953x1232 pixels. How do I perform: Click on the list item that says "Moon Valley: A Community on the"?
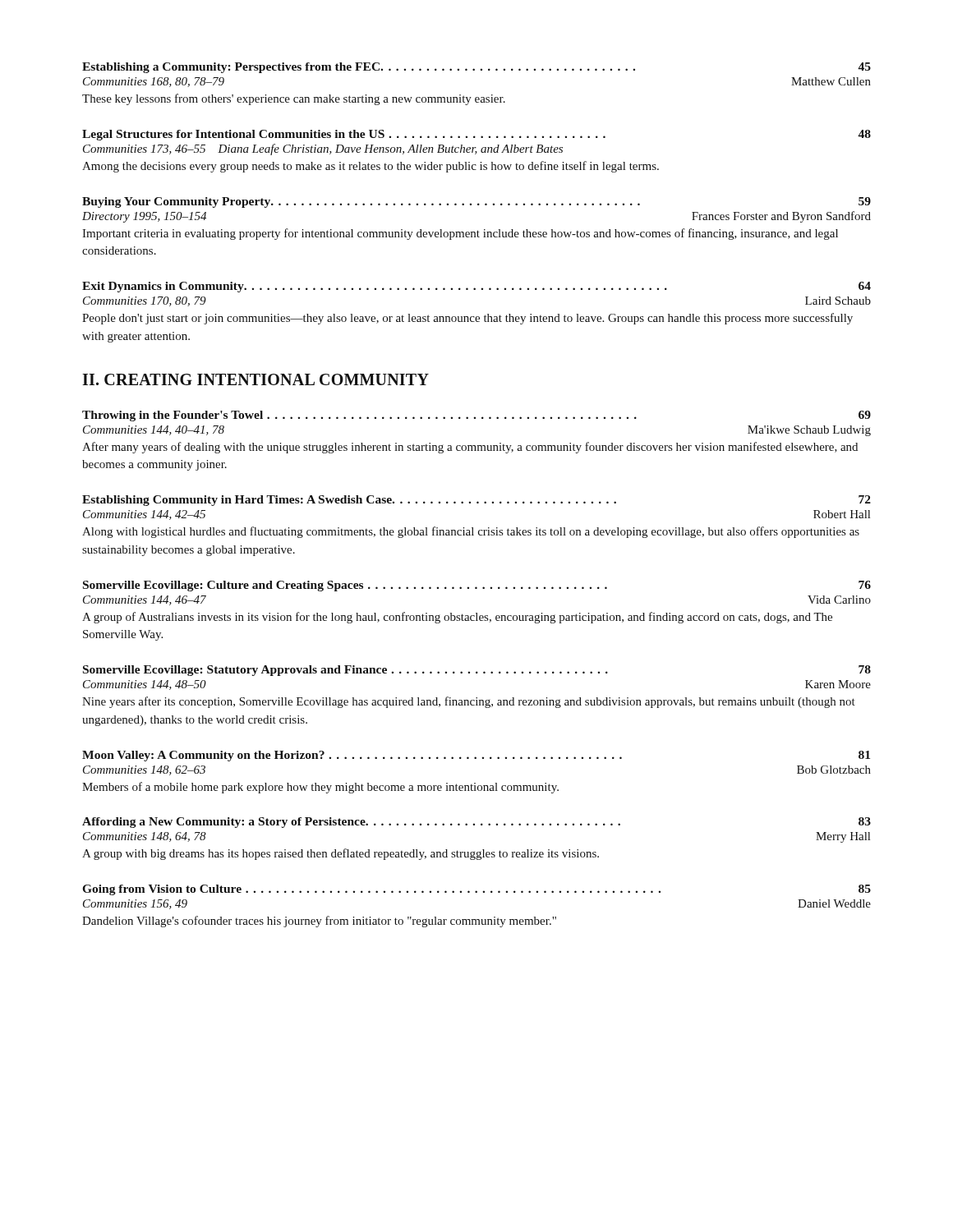click(476, 772)
